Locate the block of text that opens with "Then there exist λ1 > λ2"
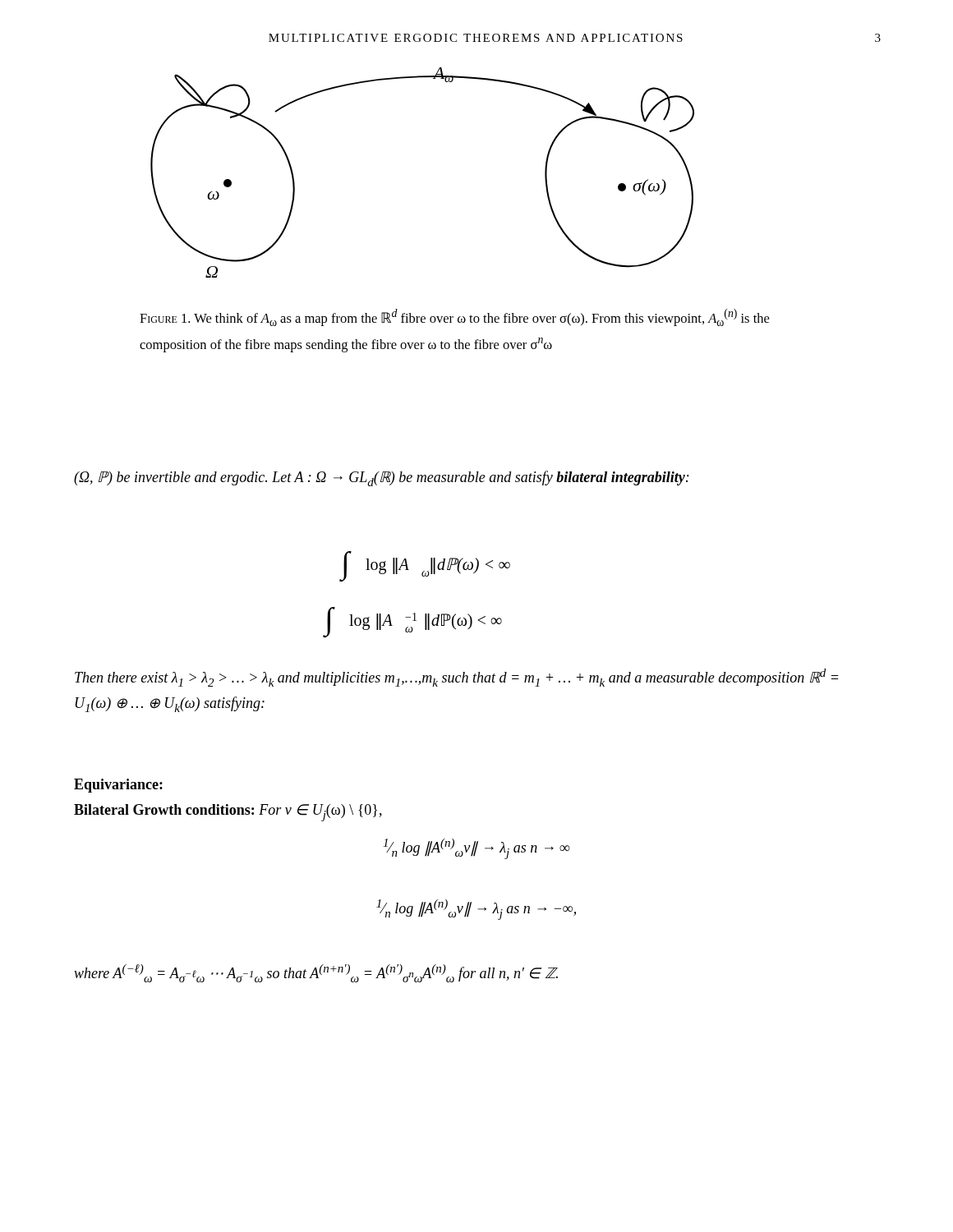The width and height of the screenshot is (953, 1232). [457, 690]
